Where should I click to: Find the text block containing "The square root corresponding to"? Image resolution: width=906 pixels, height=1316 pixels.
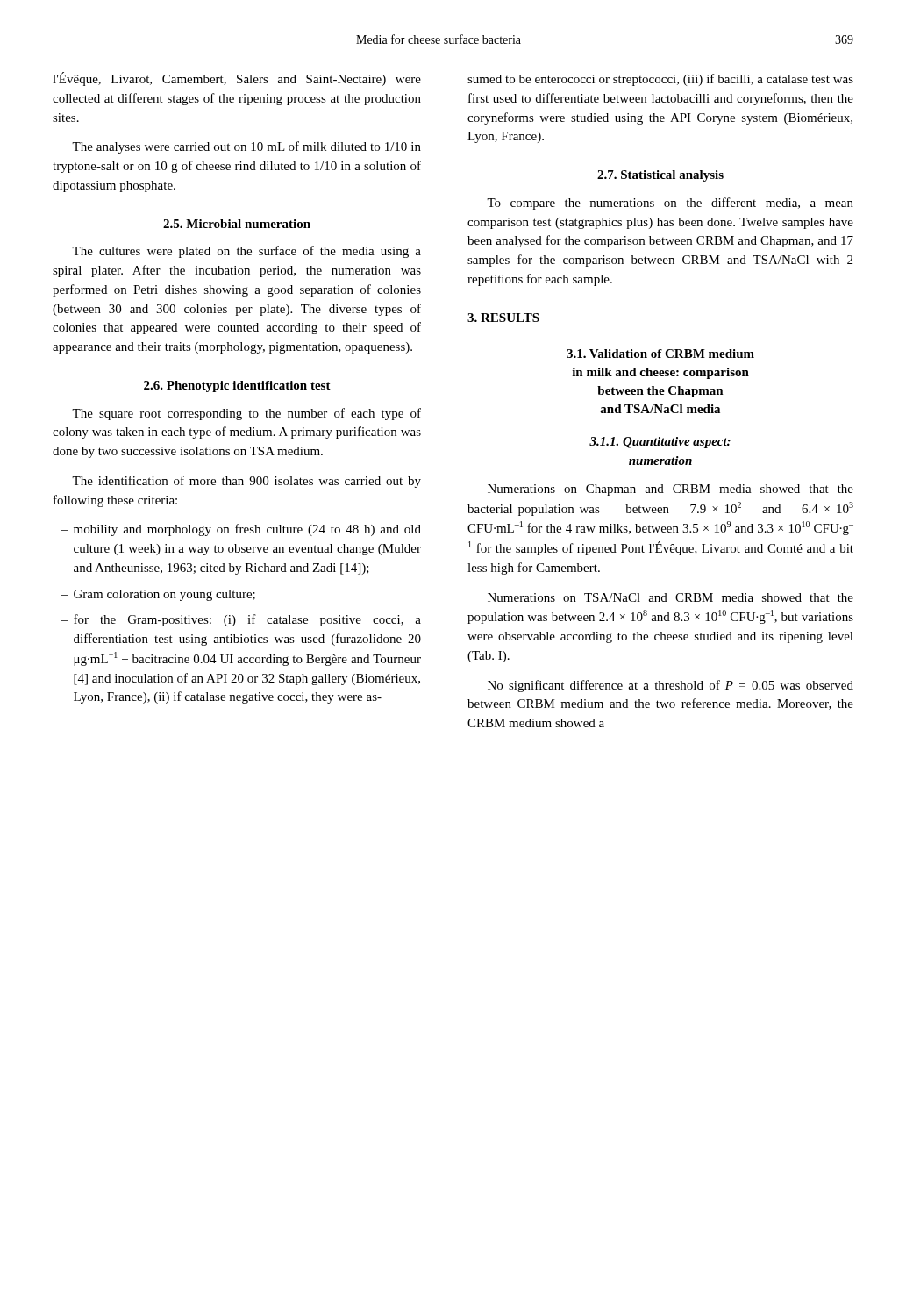237,432
